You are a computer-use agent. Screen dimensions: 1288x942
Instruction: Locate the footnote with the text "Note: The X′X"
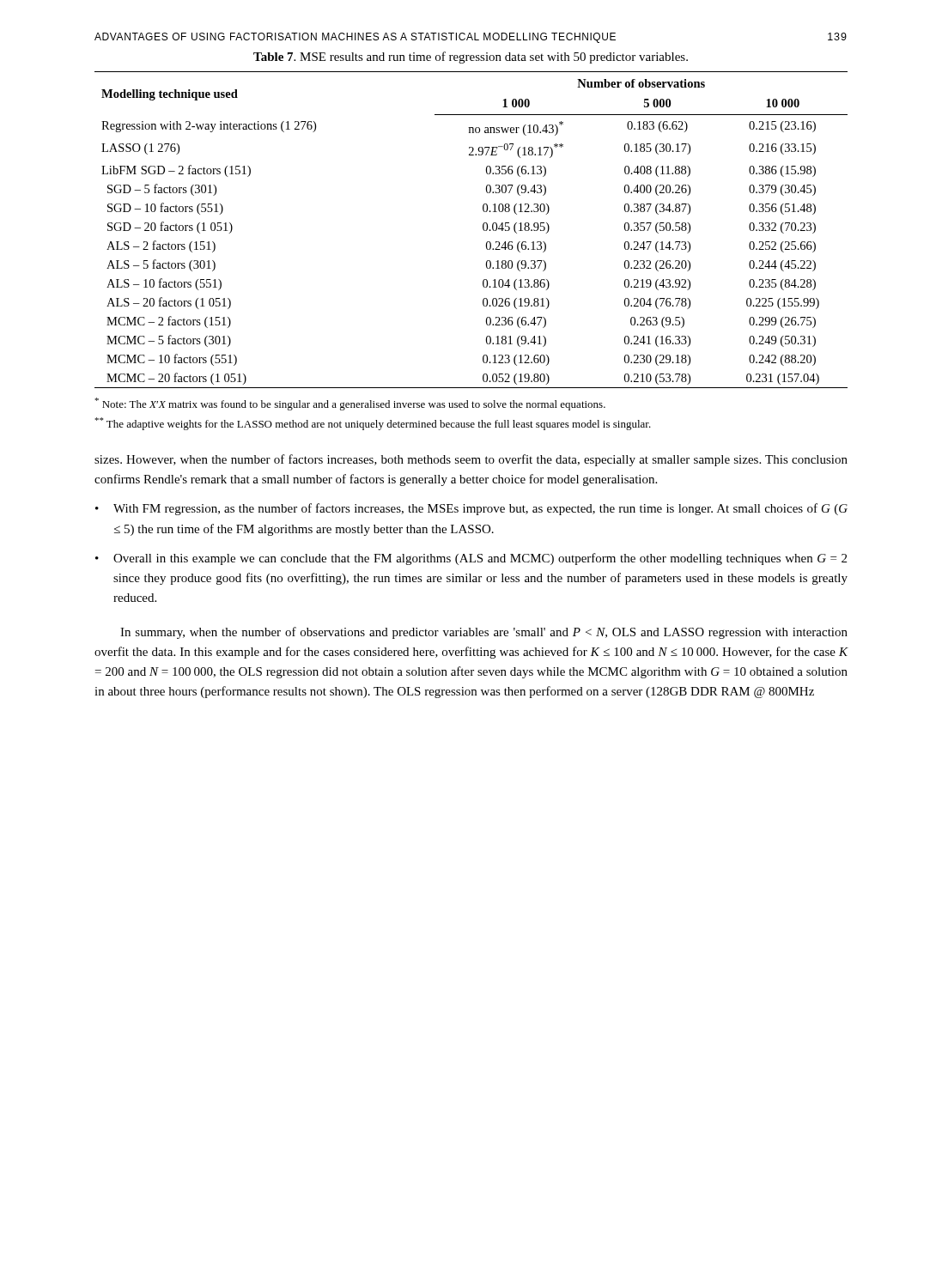(350, 403)
